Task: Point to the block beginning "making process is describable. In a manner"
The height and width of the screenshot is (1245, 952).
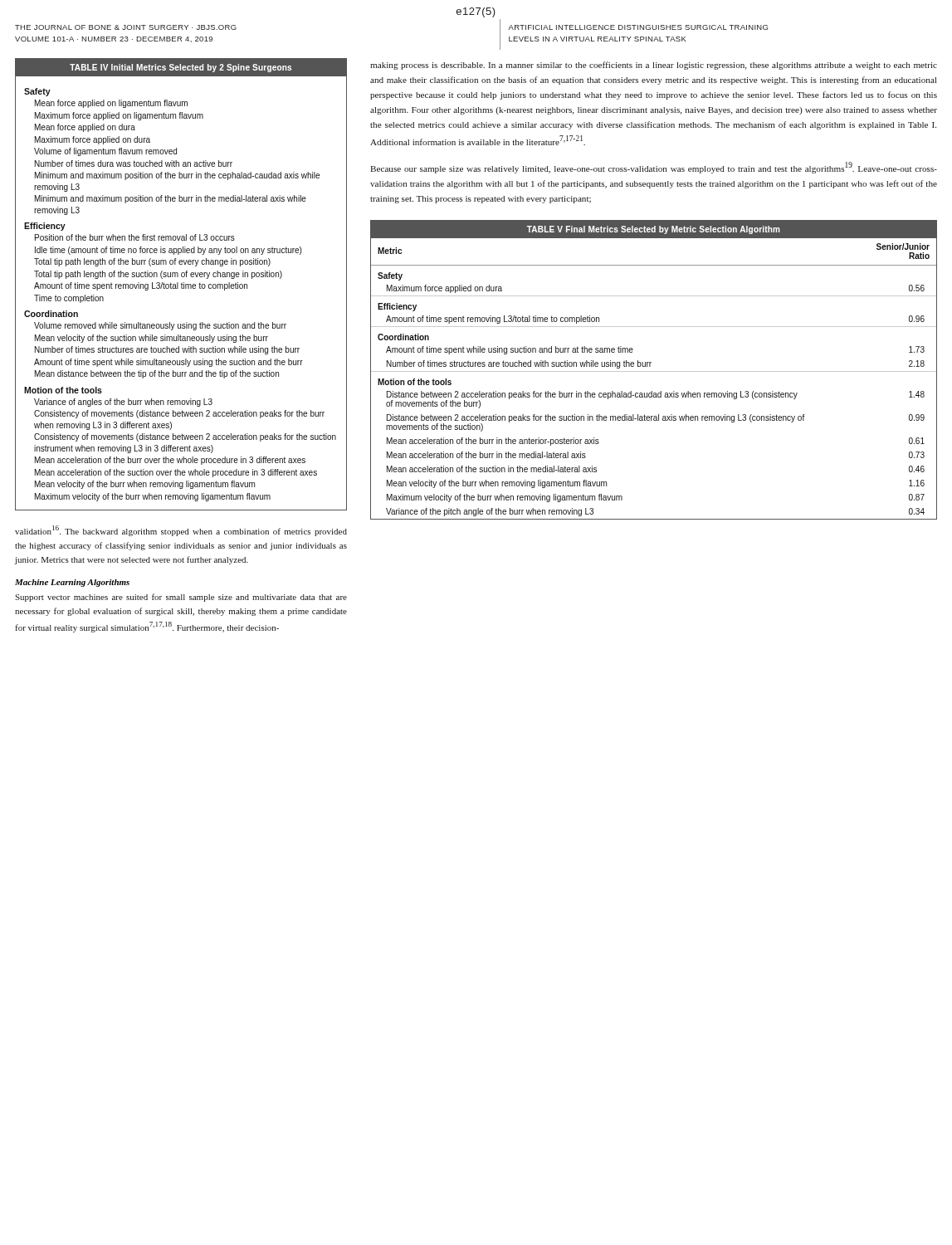Action: point(654,103)
